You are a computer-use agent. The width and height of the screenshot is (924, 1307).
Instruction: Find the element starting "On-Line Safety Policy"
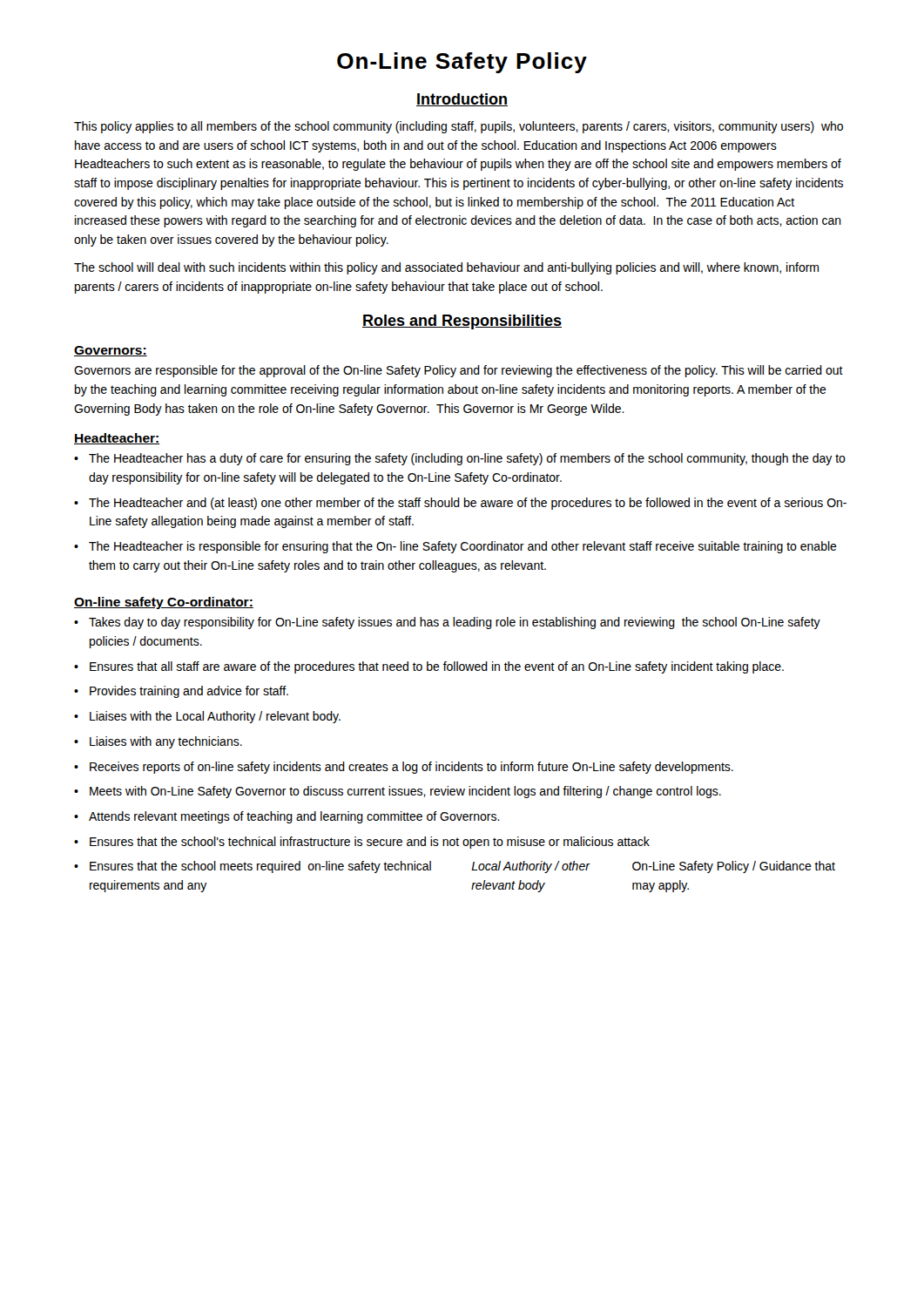point(462,61)
